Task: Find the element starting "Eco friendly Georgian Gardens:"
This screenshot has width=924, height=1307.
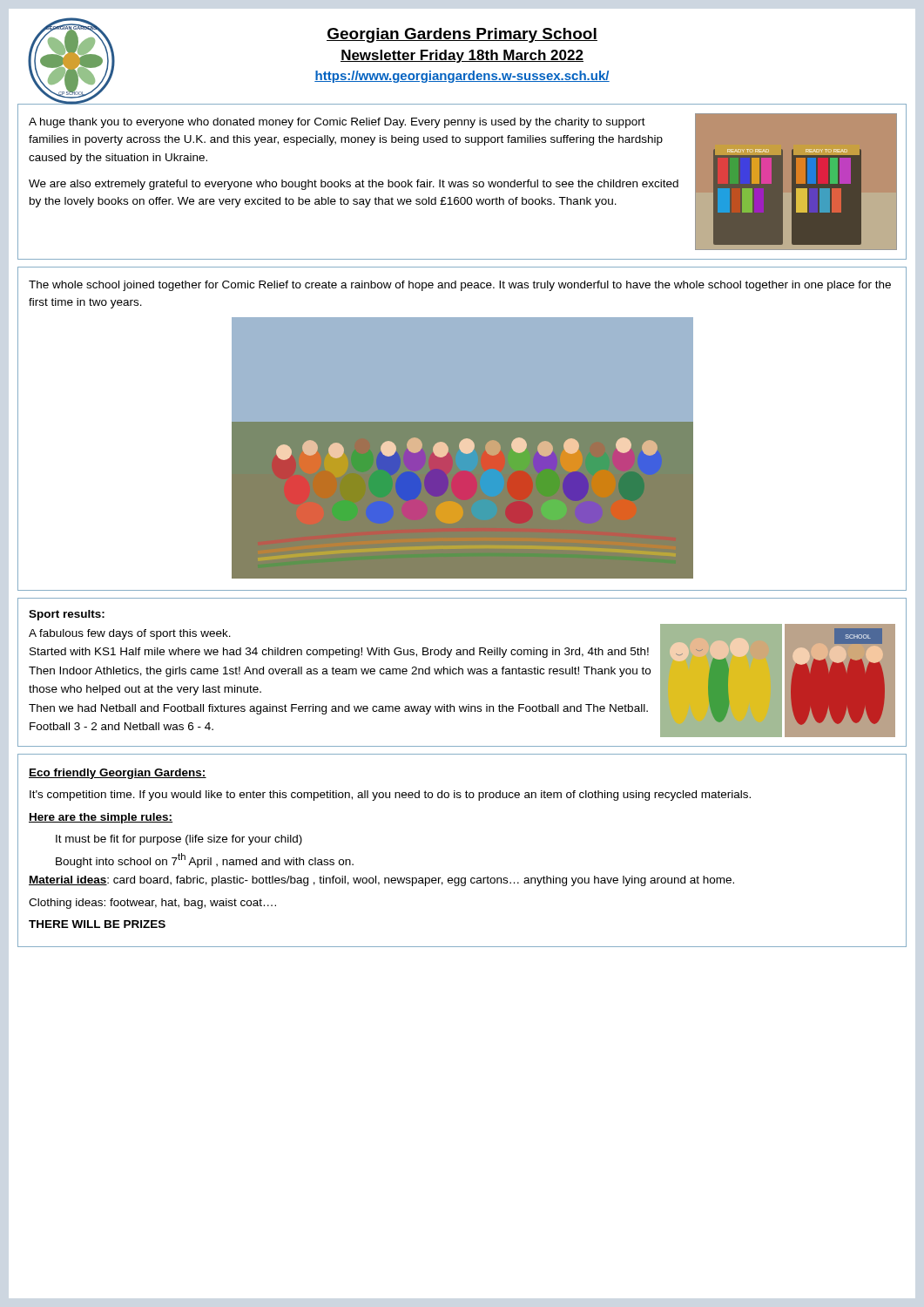Action: [117, 772]
